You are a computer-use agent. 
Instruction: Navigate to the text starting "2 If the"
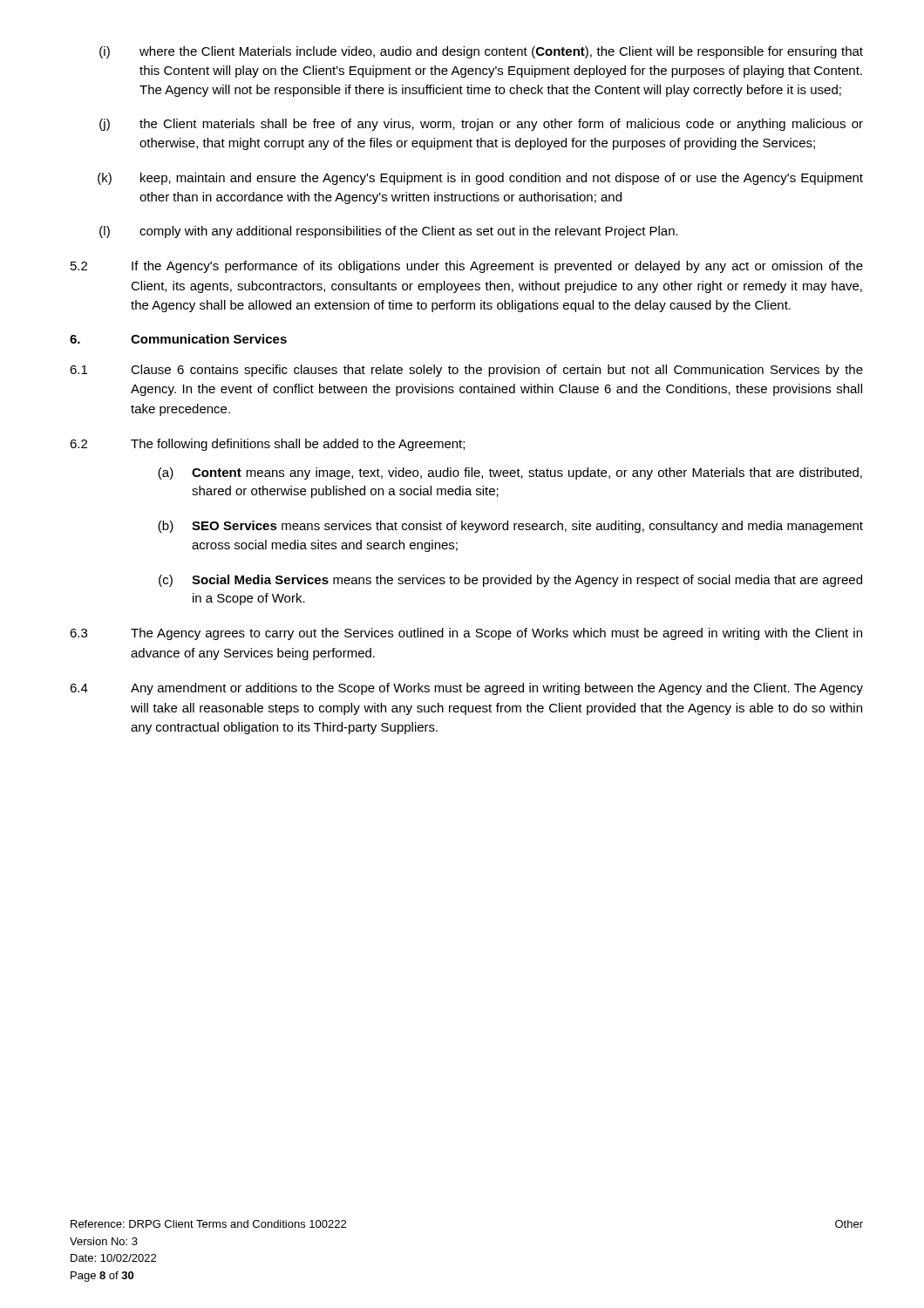466,286
